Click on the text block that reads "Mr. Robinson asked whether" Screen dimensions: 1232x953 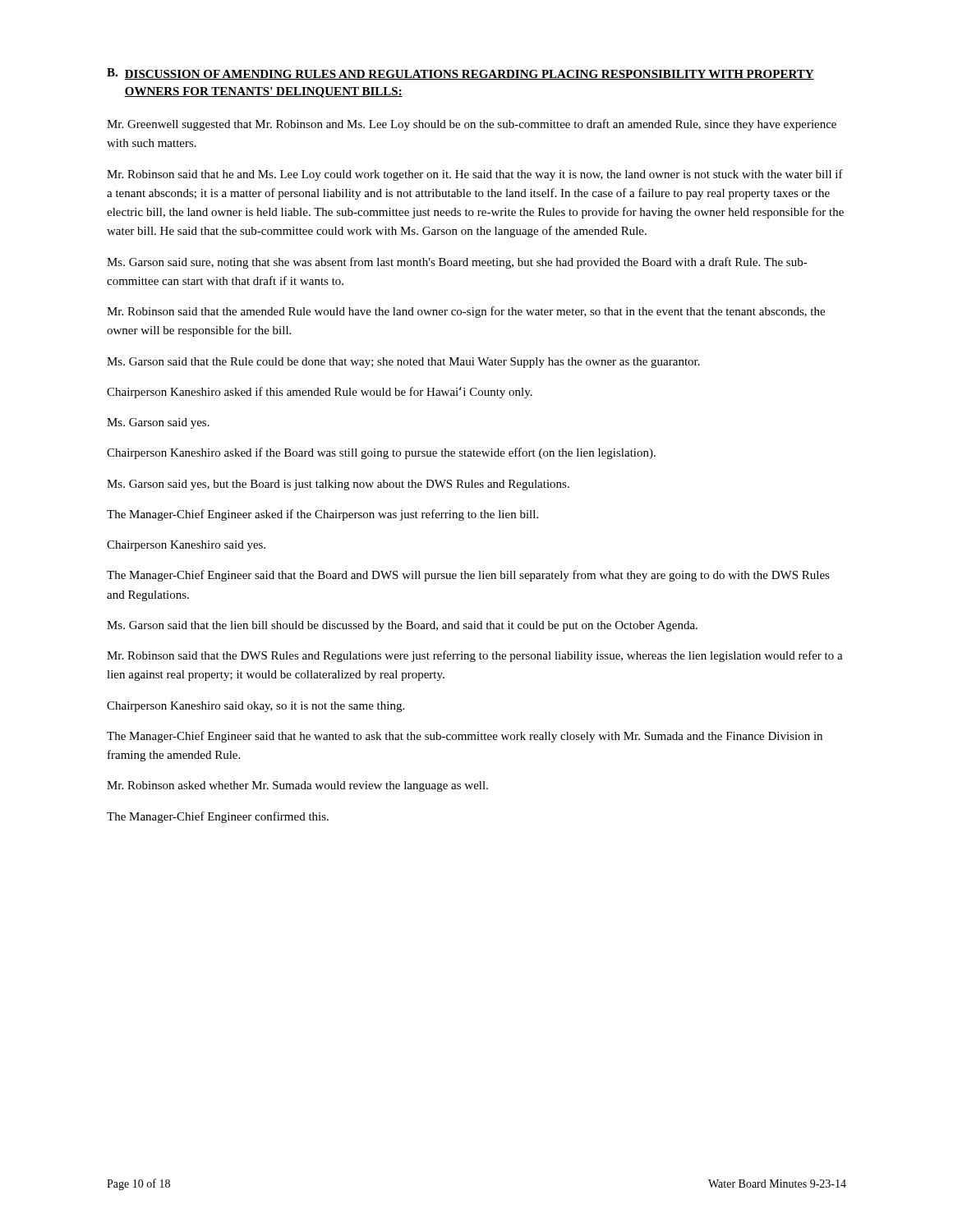coord(298,785)
